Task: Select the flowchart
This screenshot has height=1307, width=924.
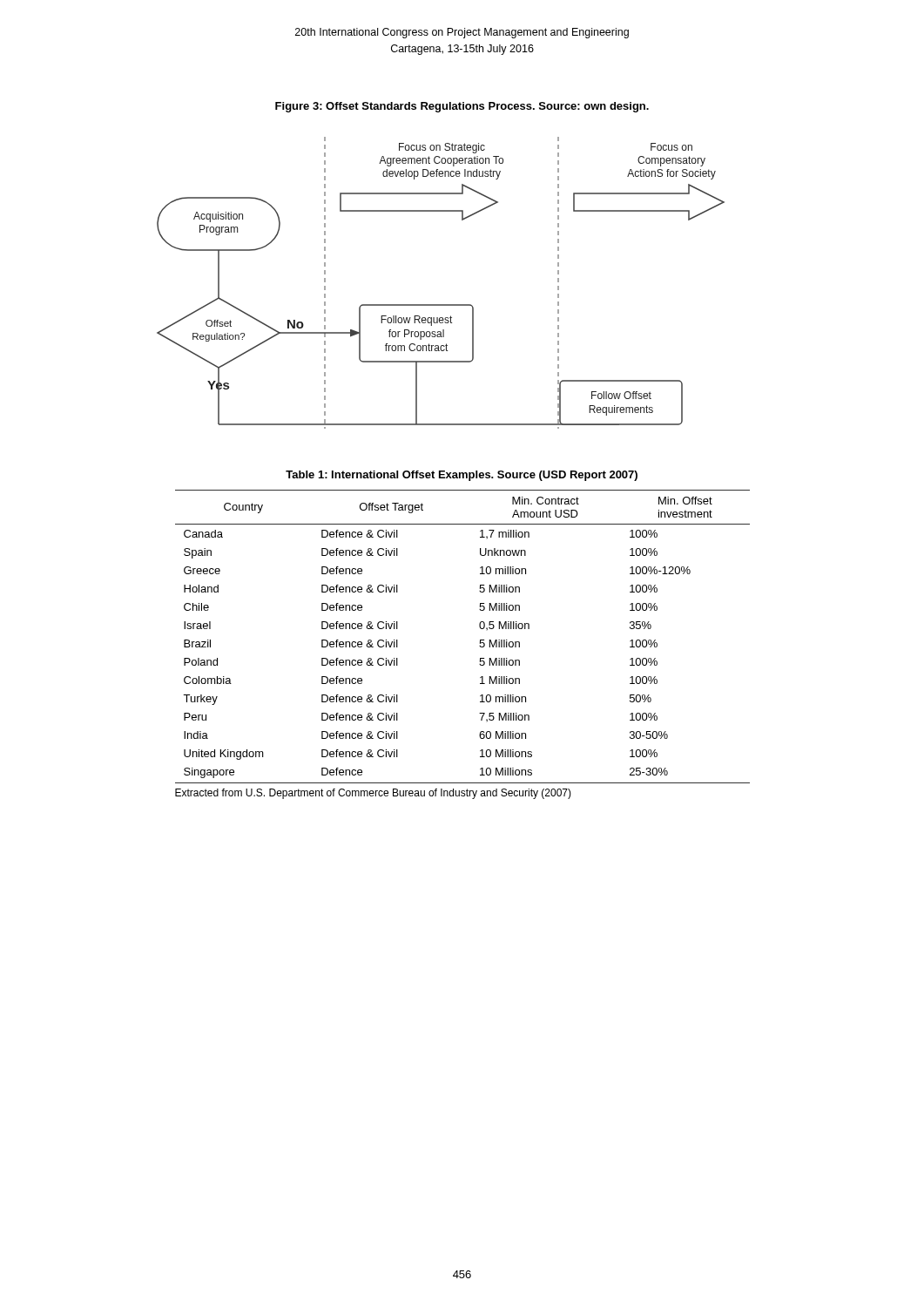Action: tap(462, 285)
